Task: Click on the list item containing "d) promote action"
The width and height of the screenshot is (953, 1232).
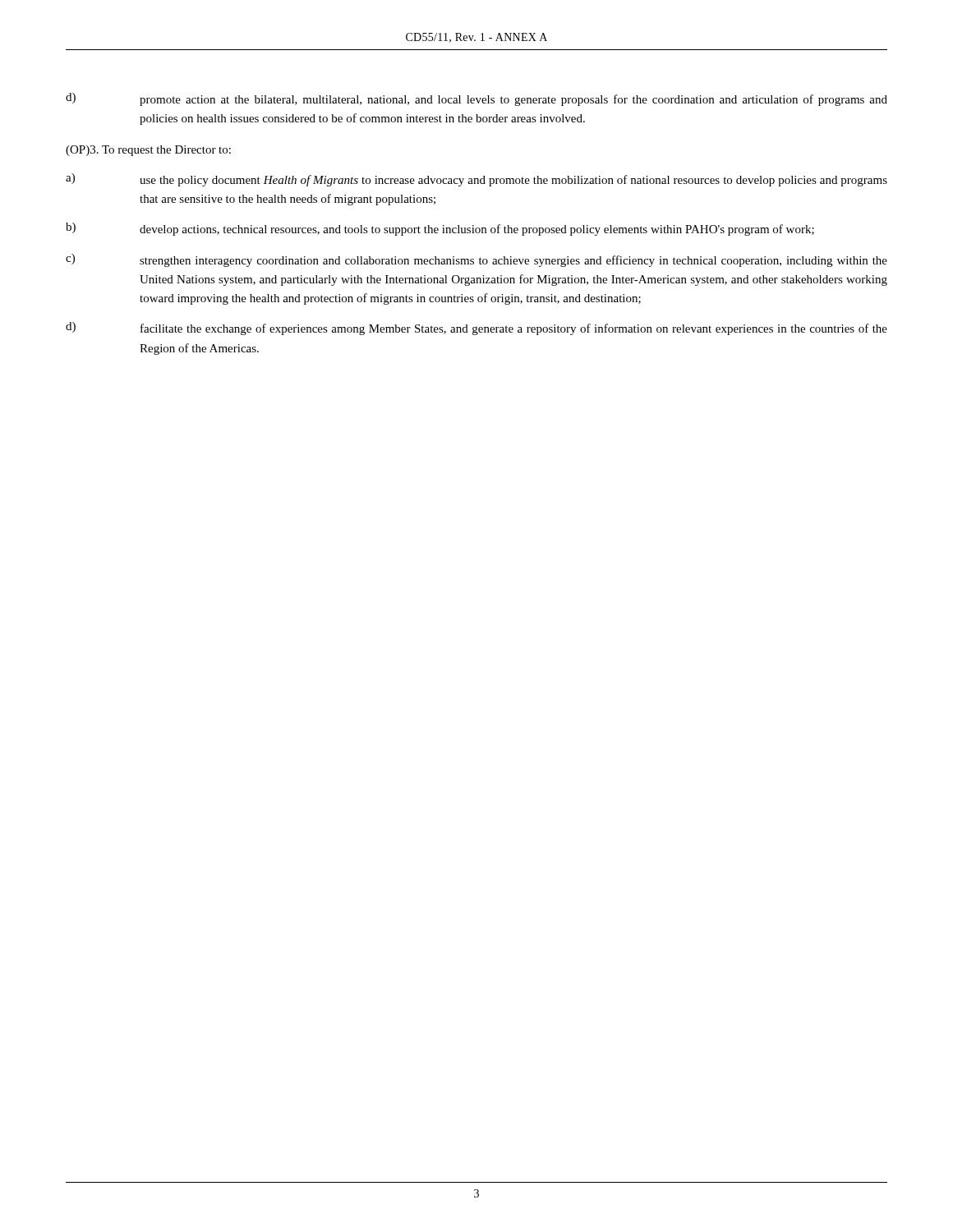Action: point(476,109)
